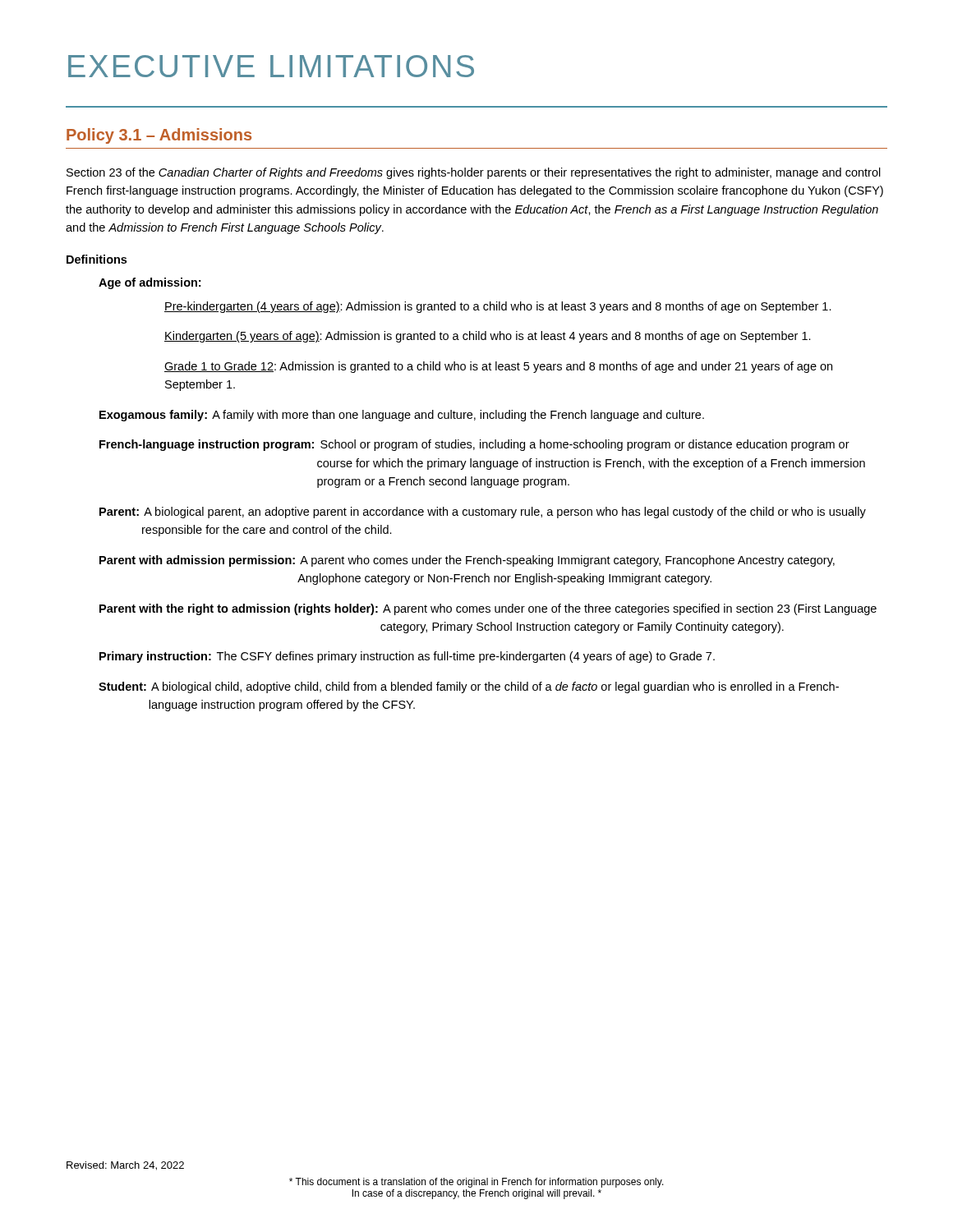
Task: Locate the text that reads "Age of admission:"
Action: [x=150, y=283]
